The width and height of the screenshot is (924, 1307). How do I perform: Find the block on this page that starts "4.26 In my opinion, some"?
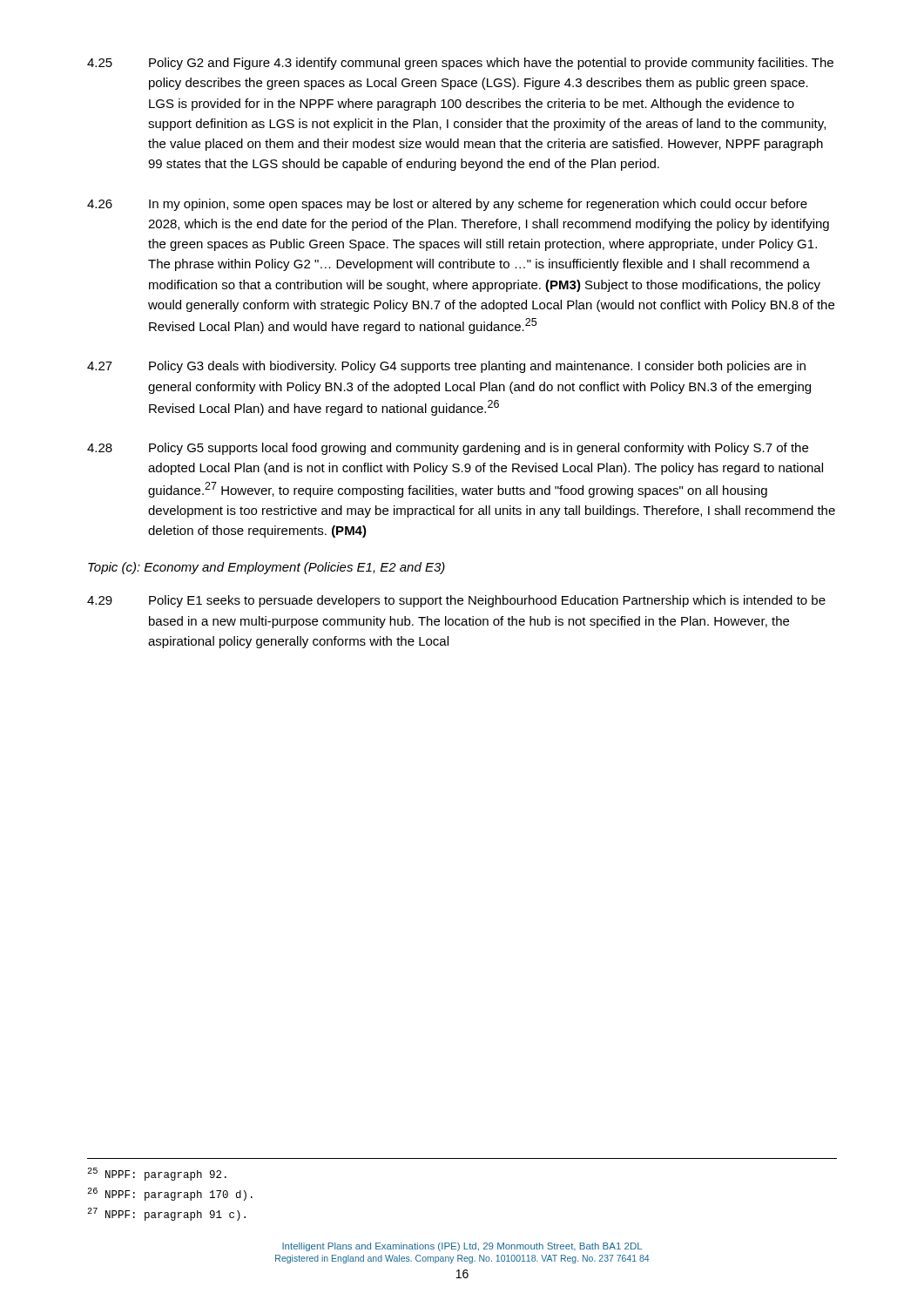[x=462, y=265]
